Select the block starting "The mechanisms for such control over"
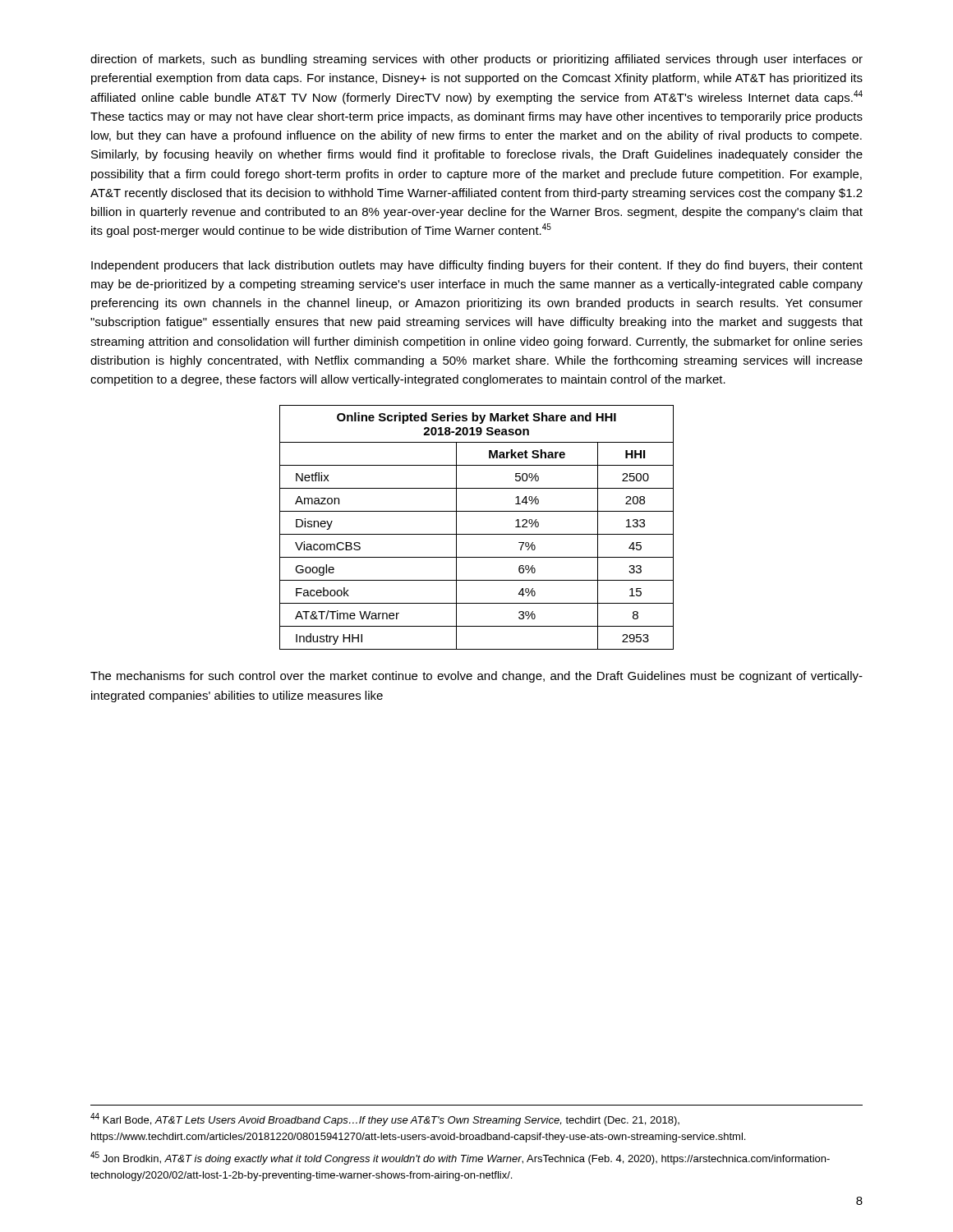Viewport: 953px width, 1232px height. tap(476, 685)
